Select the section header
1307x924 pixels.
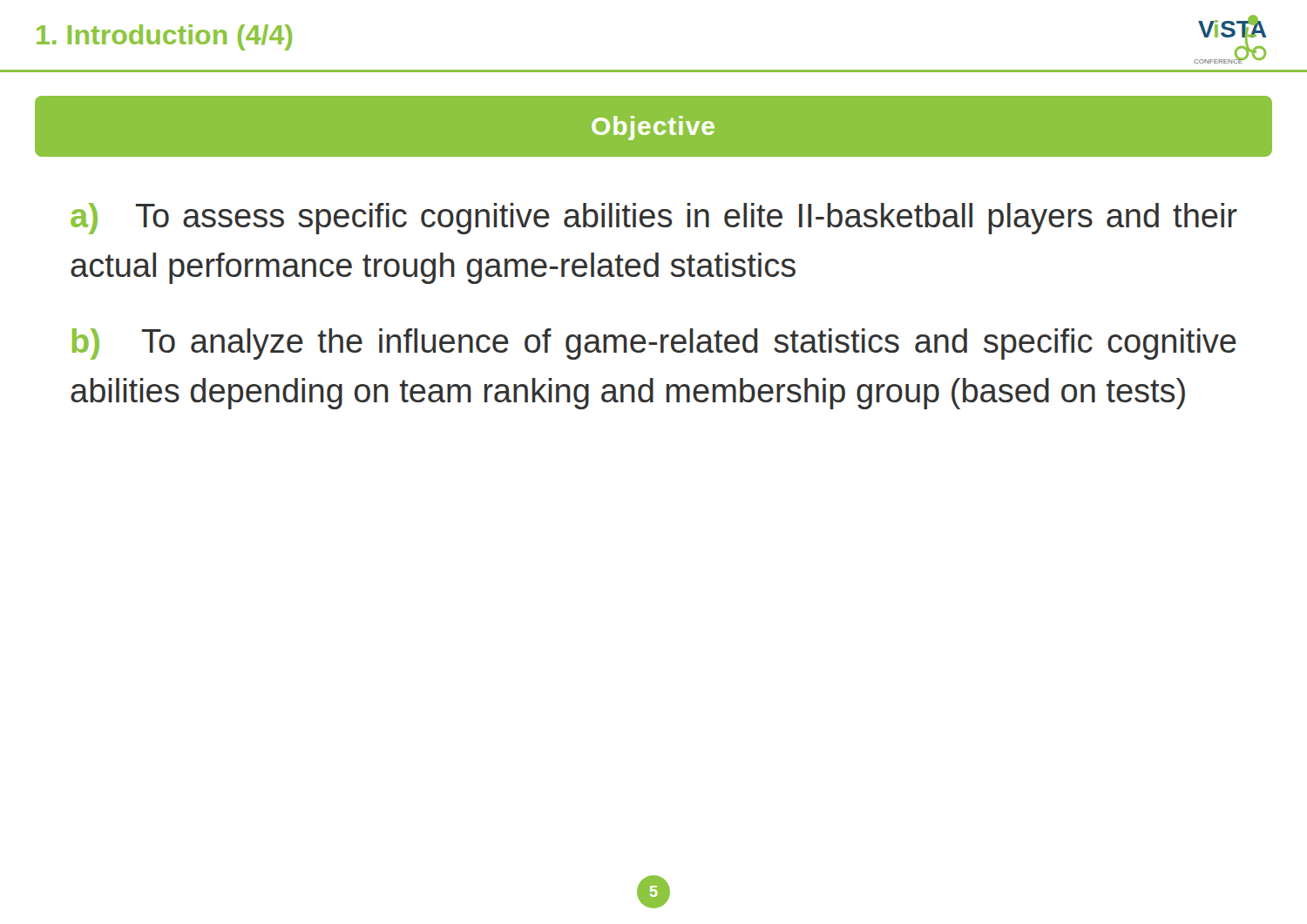click(654, 126)
